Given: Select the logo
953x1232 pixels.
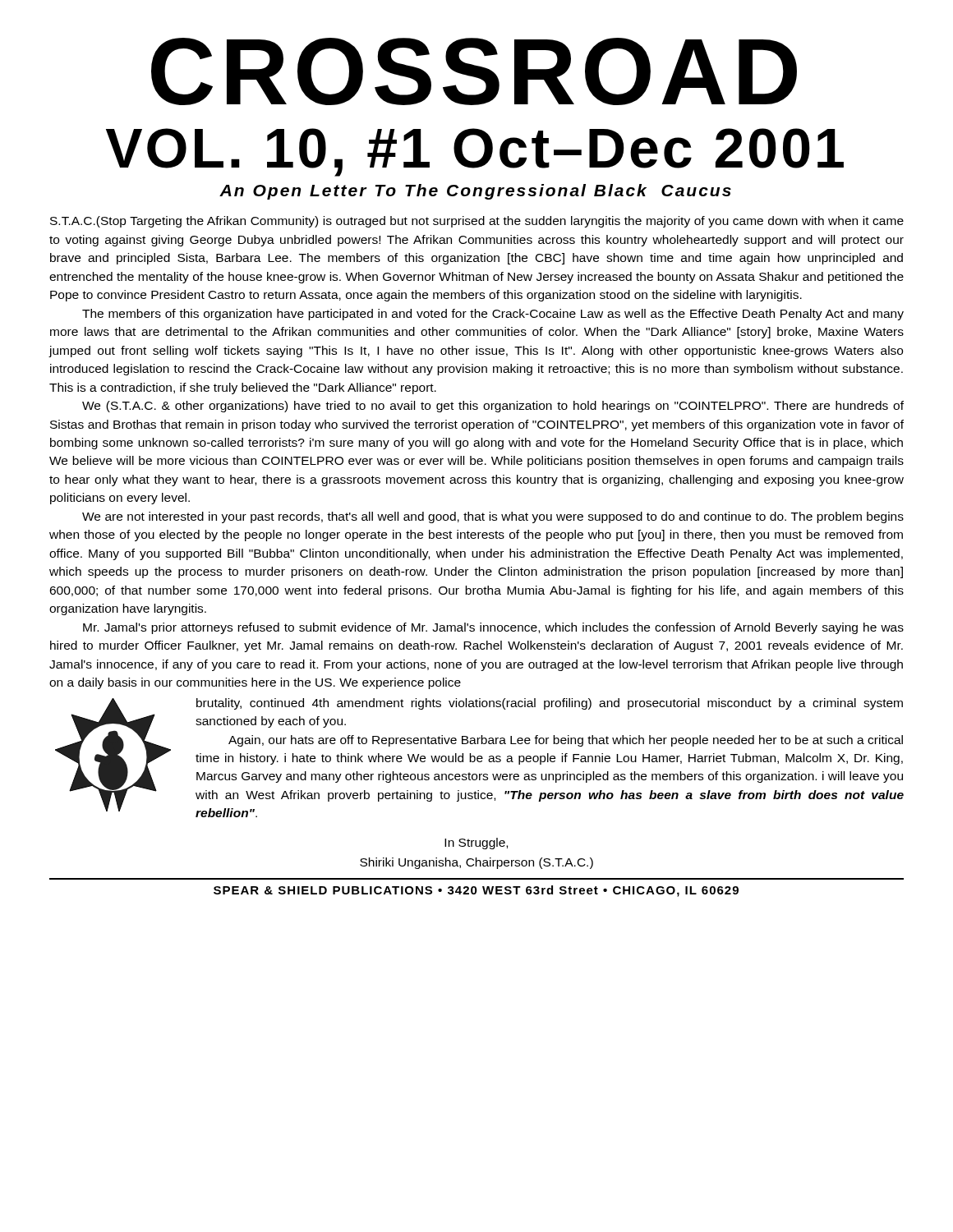Looking at the screenshot, I should point(115,759).
